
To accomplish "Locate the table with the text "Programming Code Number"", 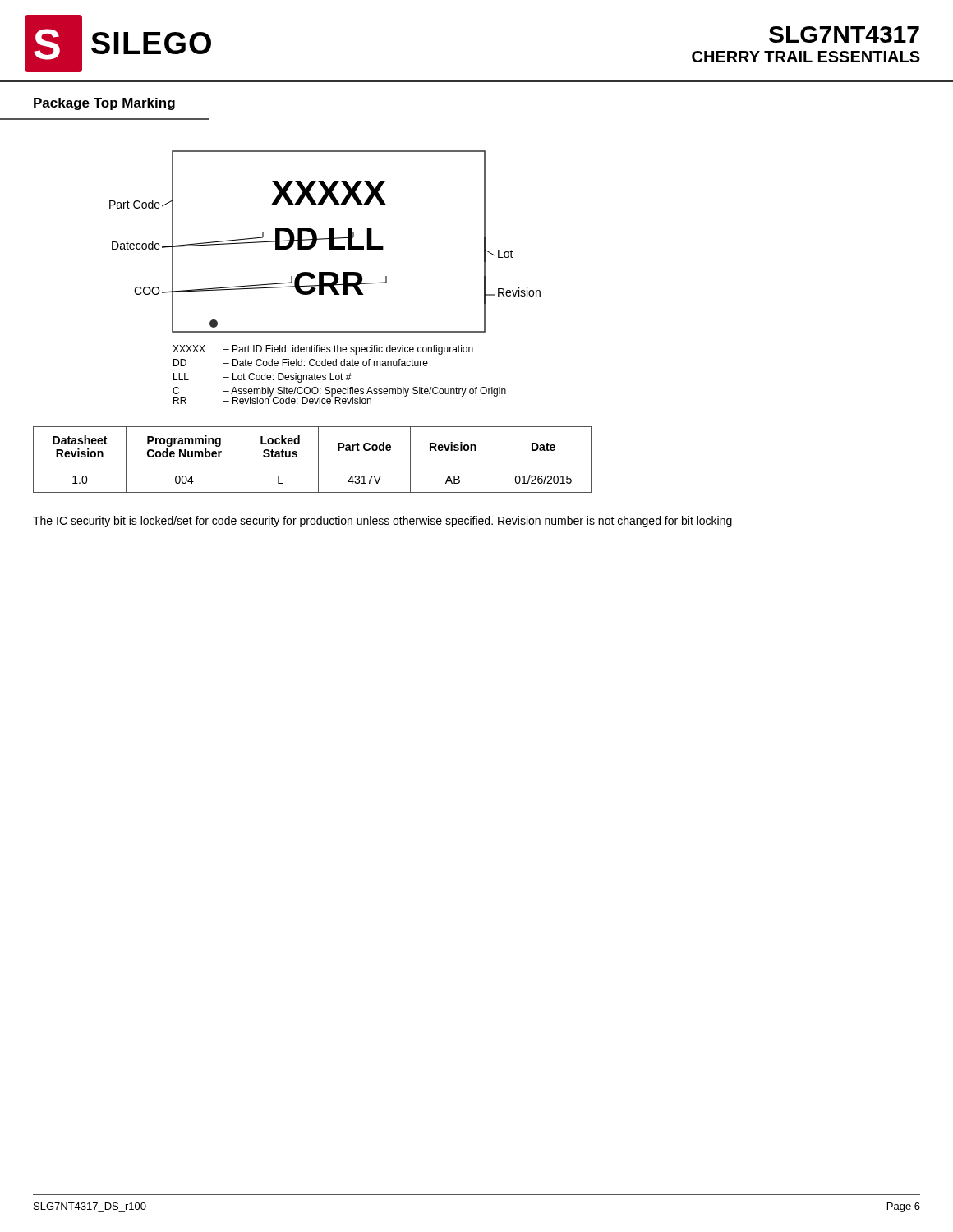I will click(476, 455).
